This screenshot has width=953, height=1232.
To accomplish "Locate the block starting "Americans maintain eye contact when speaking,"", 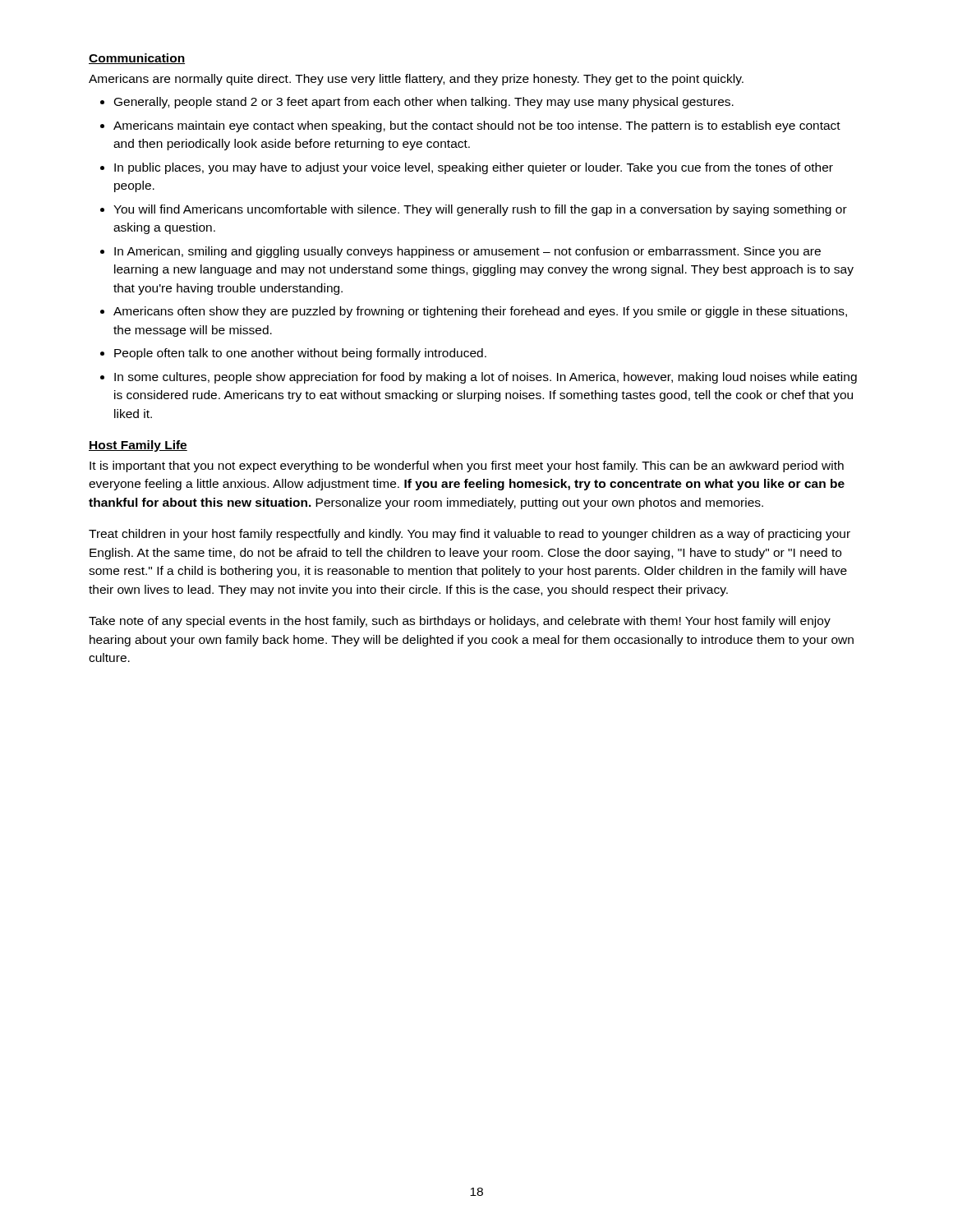I will click(477, 134).
